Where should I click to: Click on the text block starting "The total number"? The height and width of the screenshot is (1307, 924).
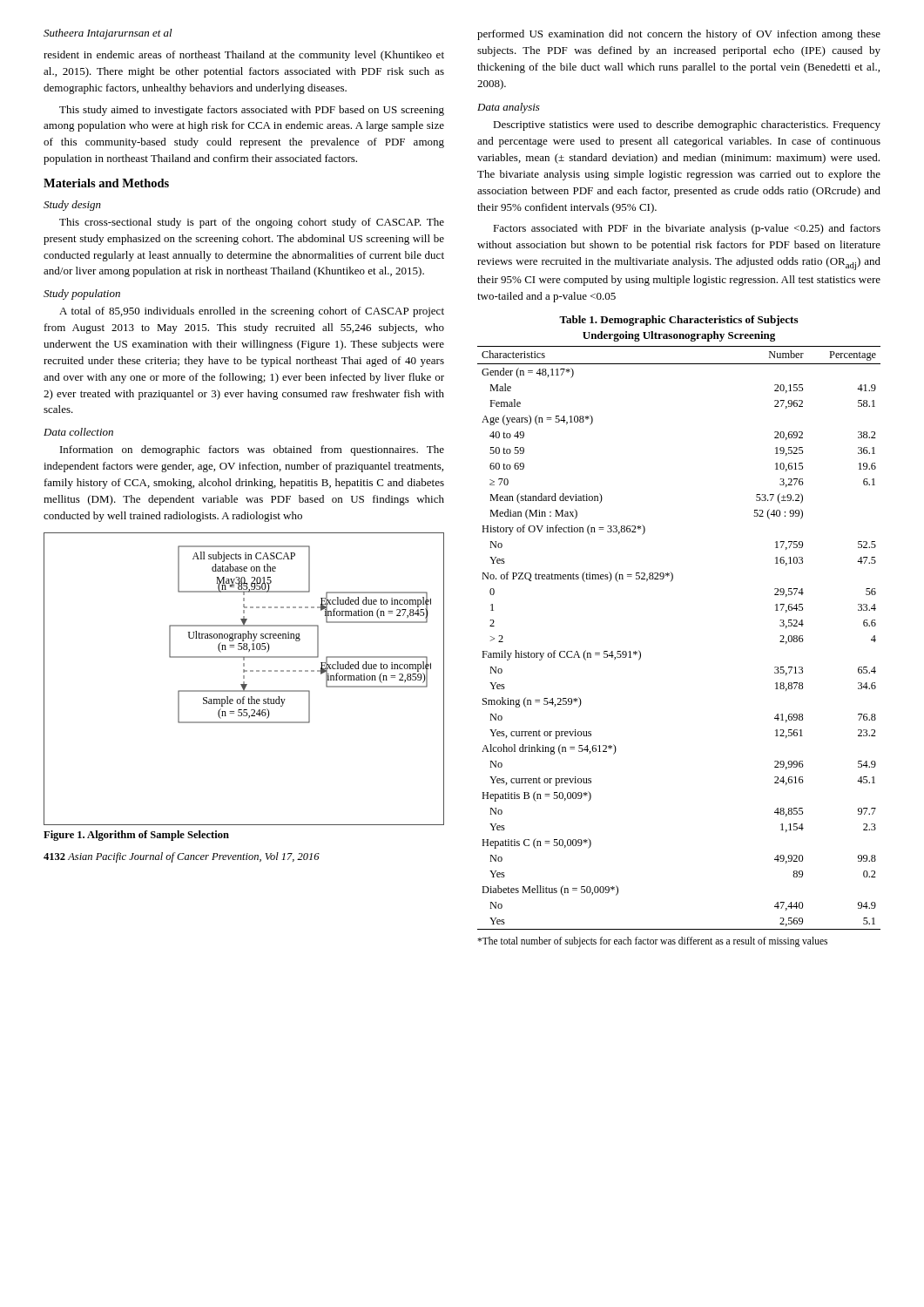pos(652,941)
